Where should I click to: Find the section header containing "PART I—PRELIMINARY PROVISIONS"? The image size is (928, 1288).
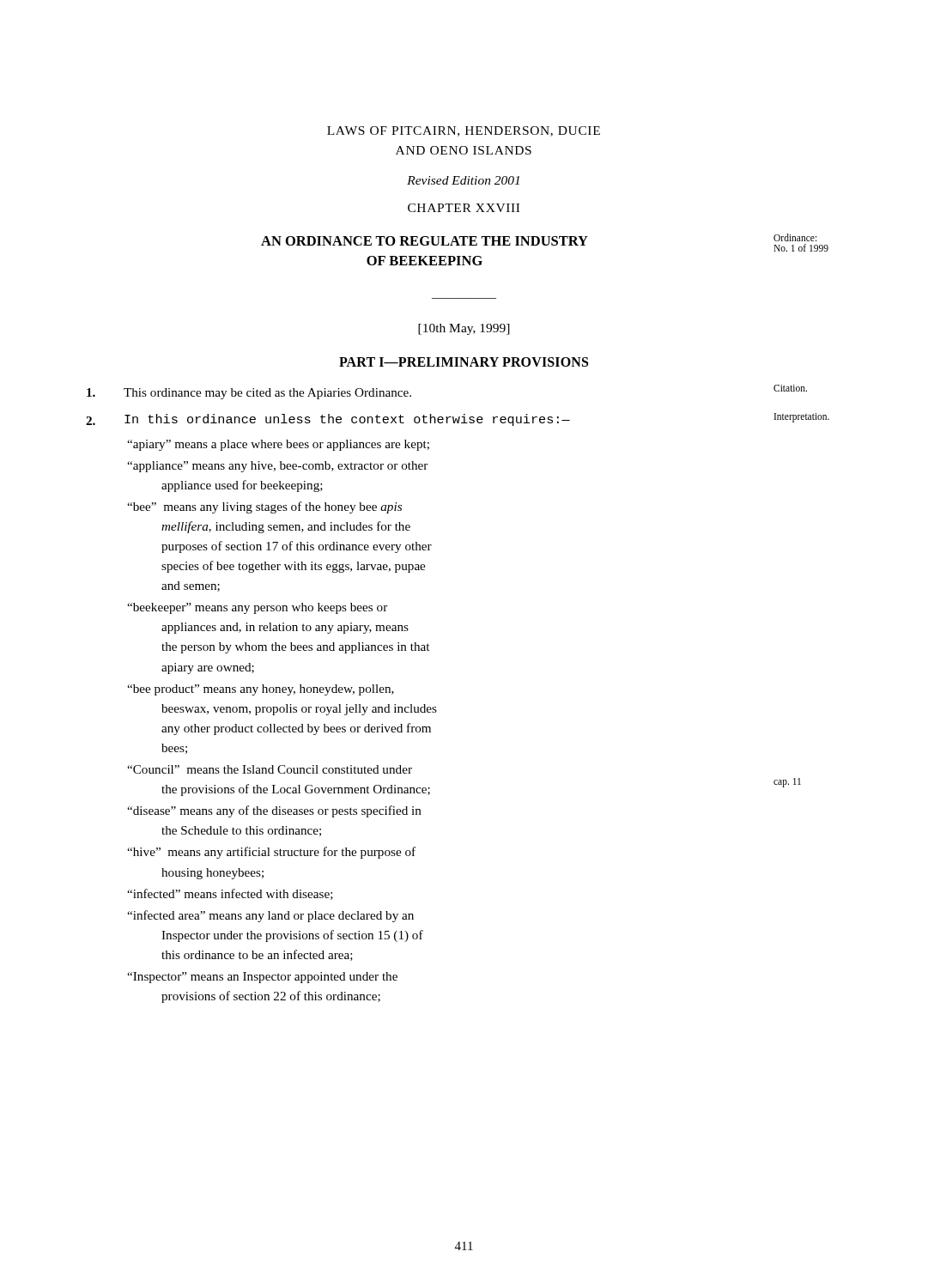[x=464, y=362]
